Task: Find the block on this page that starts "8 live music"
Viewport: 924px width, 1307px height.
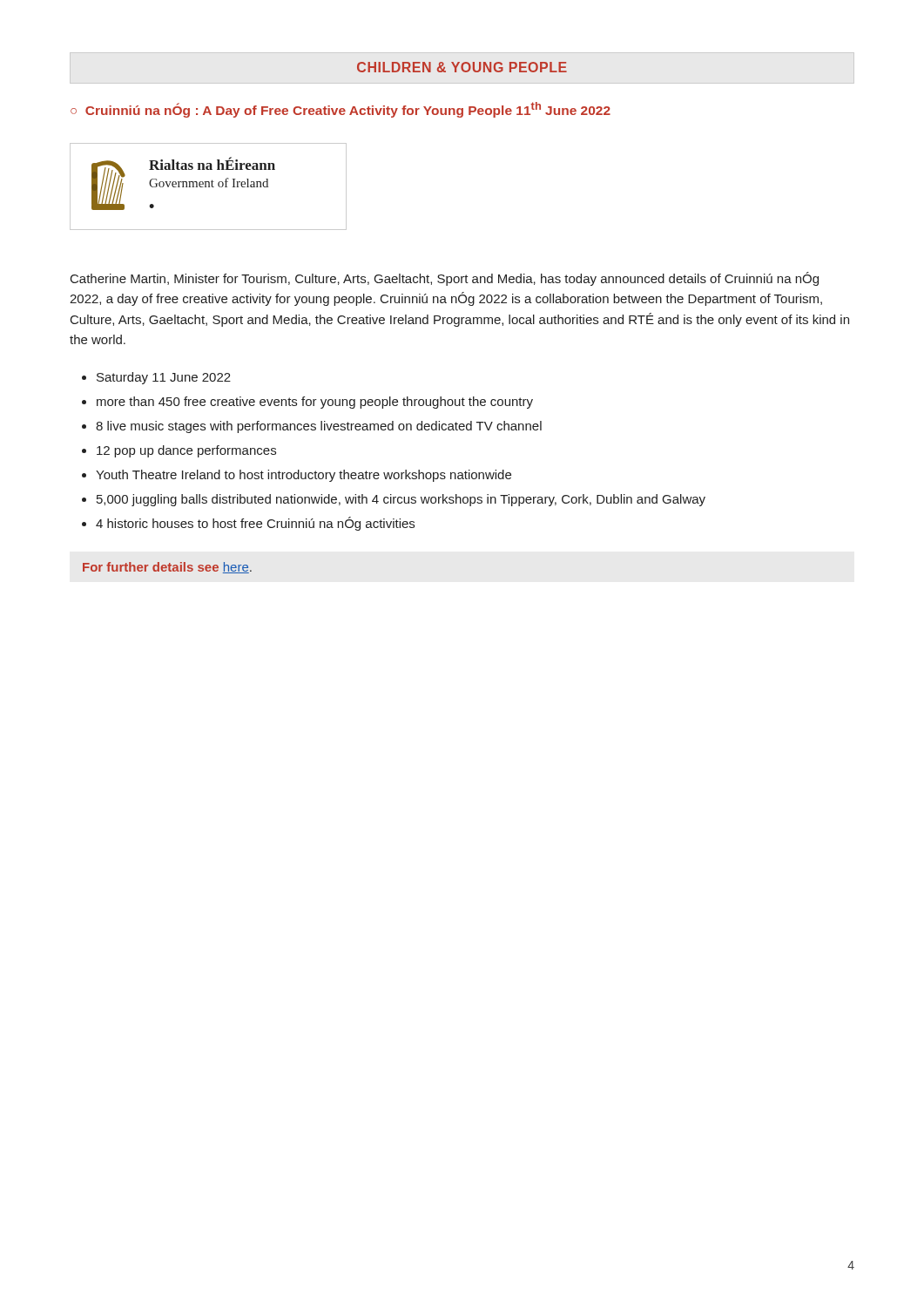Action: (319, 426)
